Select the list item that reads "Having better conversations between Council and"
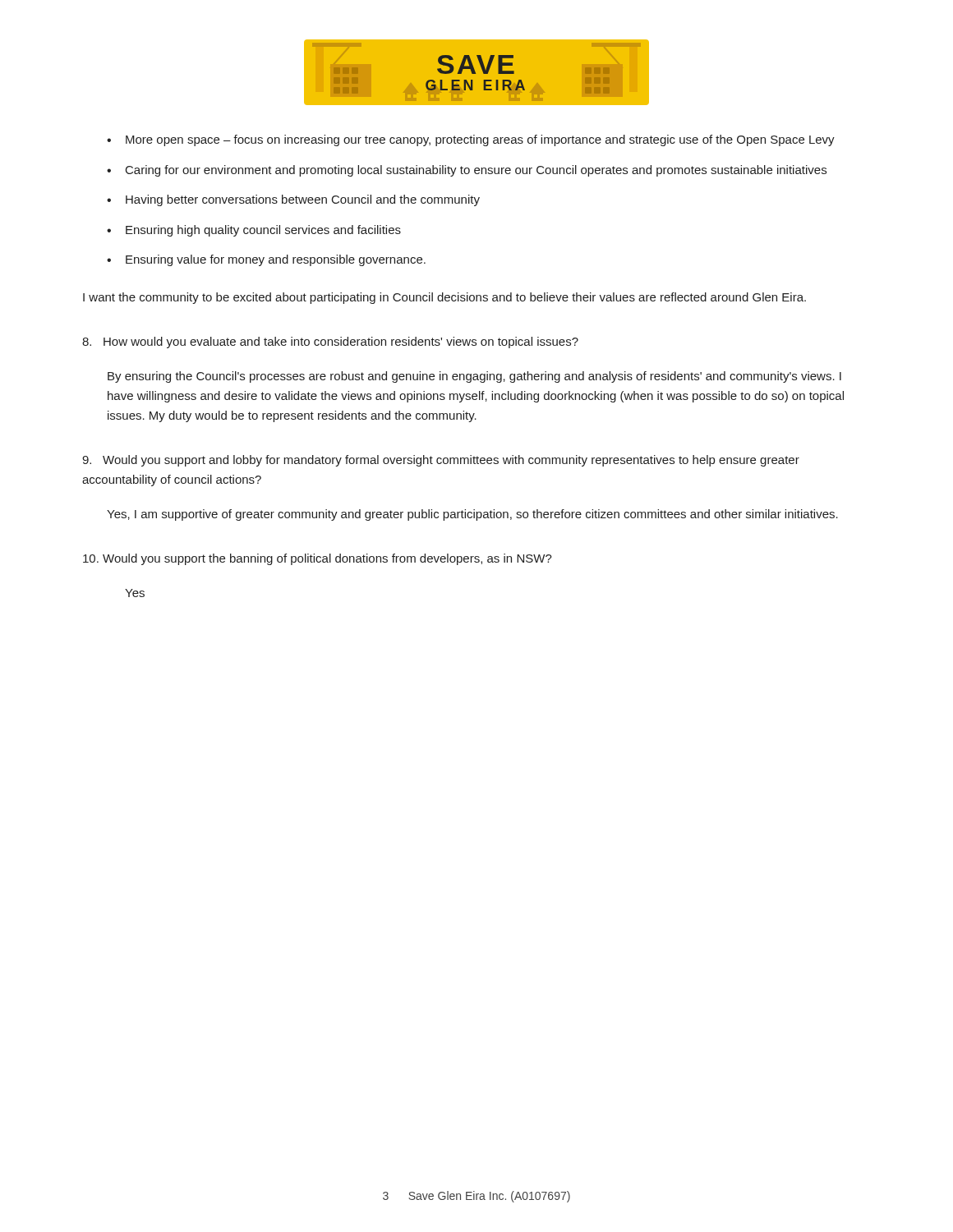The width and height of the screenshot is (953, 1232). tap(302, 199)
